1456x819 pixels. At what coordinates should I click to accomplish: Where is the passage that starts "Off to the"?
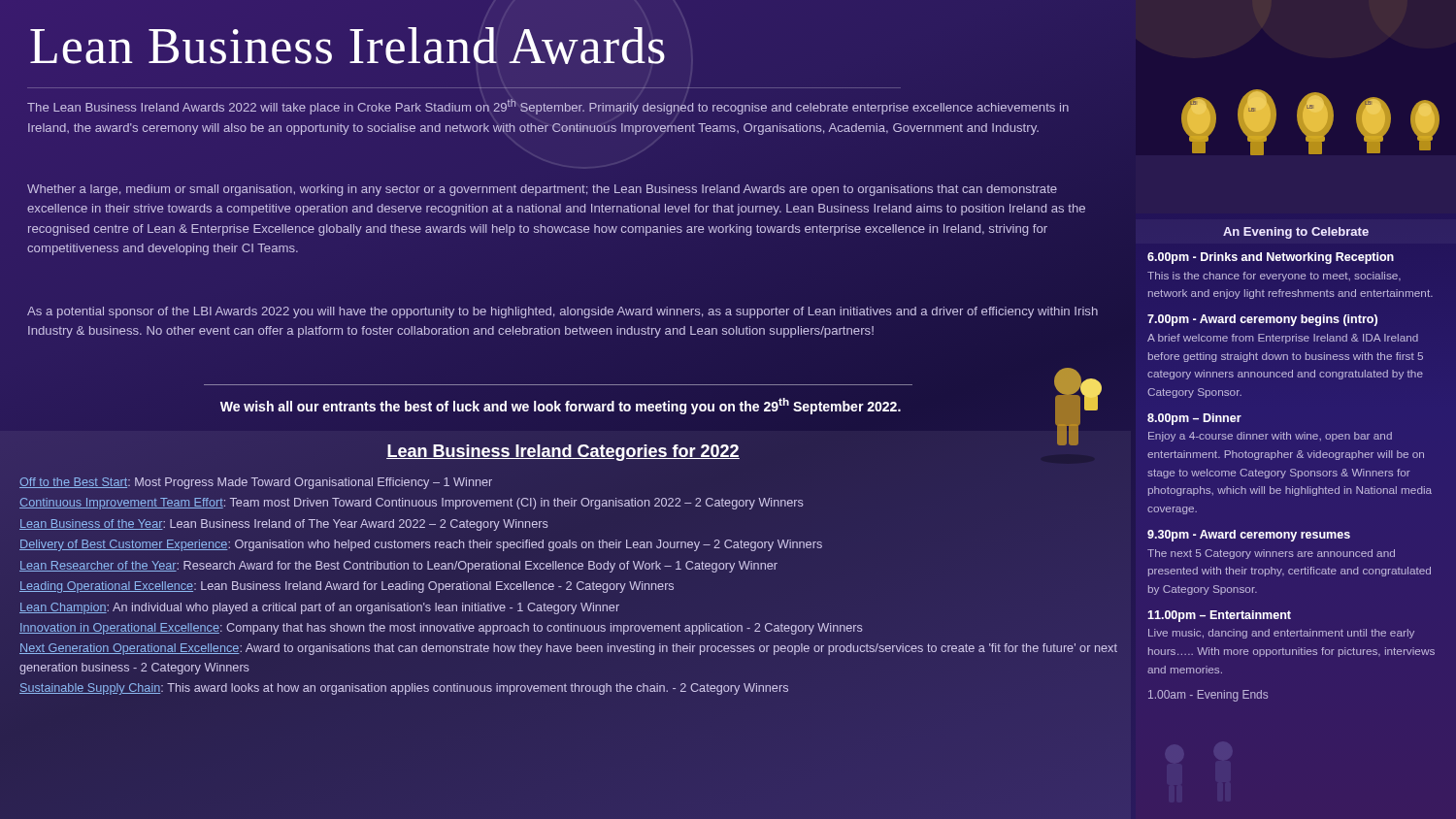coord(256,482)
